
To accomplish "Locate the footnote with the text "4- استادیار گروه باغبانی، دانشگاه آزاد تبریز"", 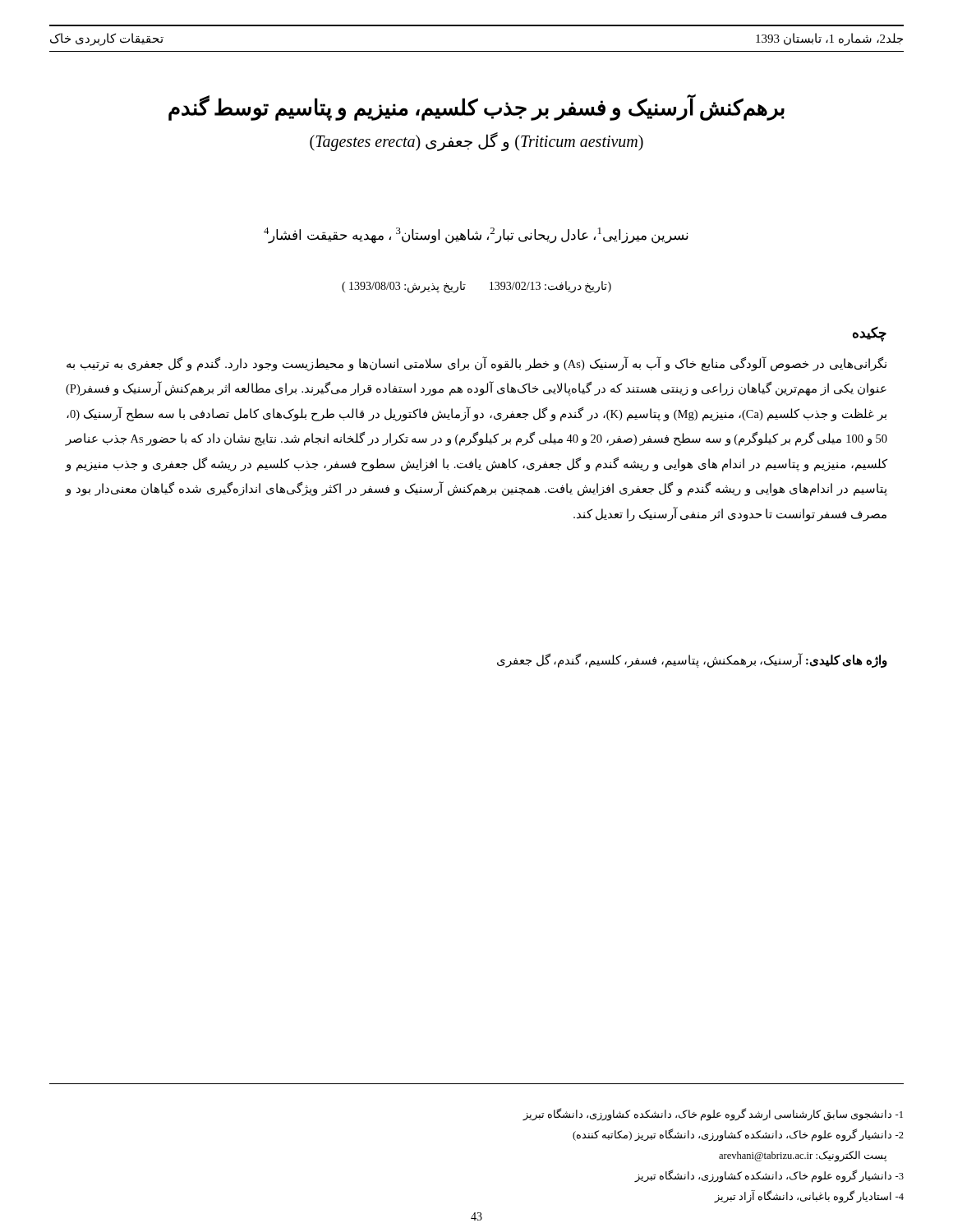I will coord(809,1197).
